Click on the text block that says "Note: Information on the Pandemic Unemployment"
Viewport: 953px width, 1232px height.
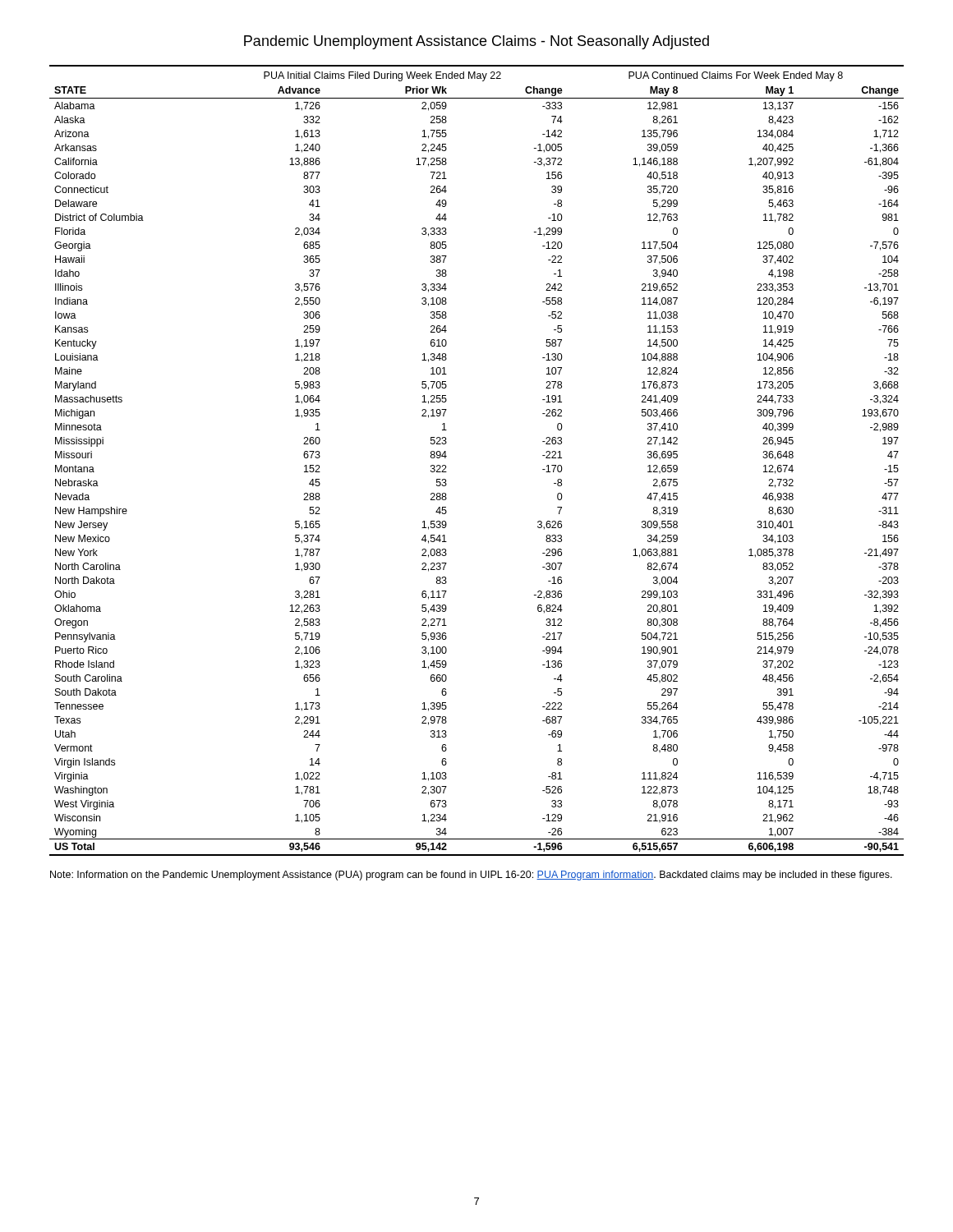(471, 875)
